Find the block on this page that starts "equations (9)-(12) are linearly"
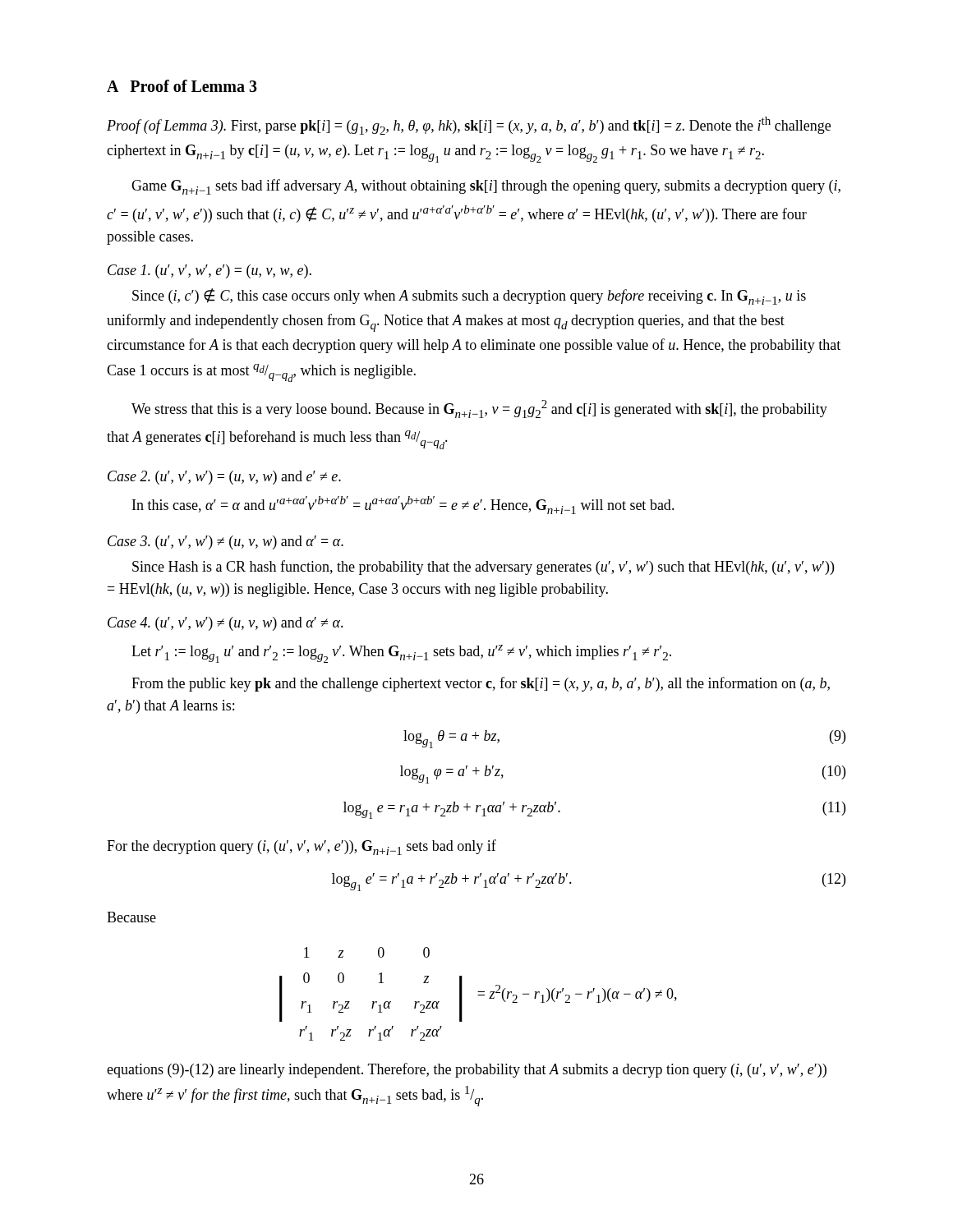Screen dimensions: 1232x953 [467, 1083]
